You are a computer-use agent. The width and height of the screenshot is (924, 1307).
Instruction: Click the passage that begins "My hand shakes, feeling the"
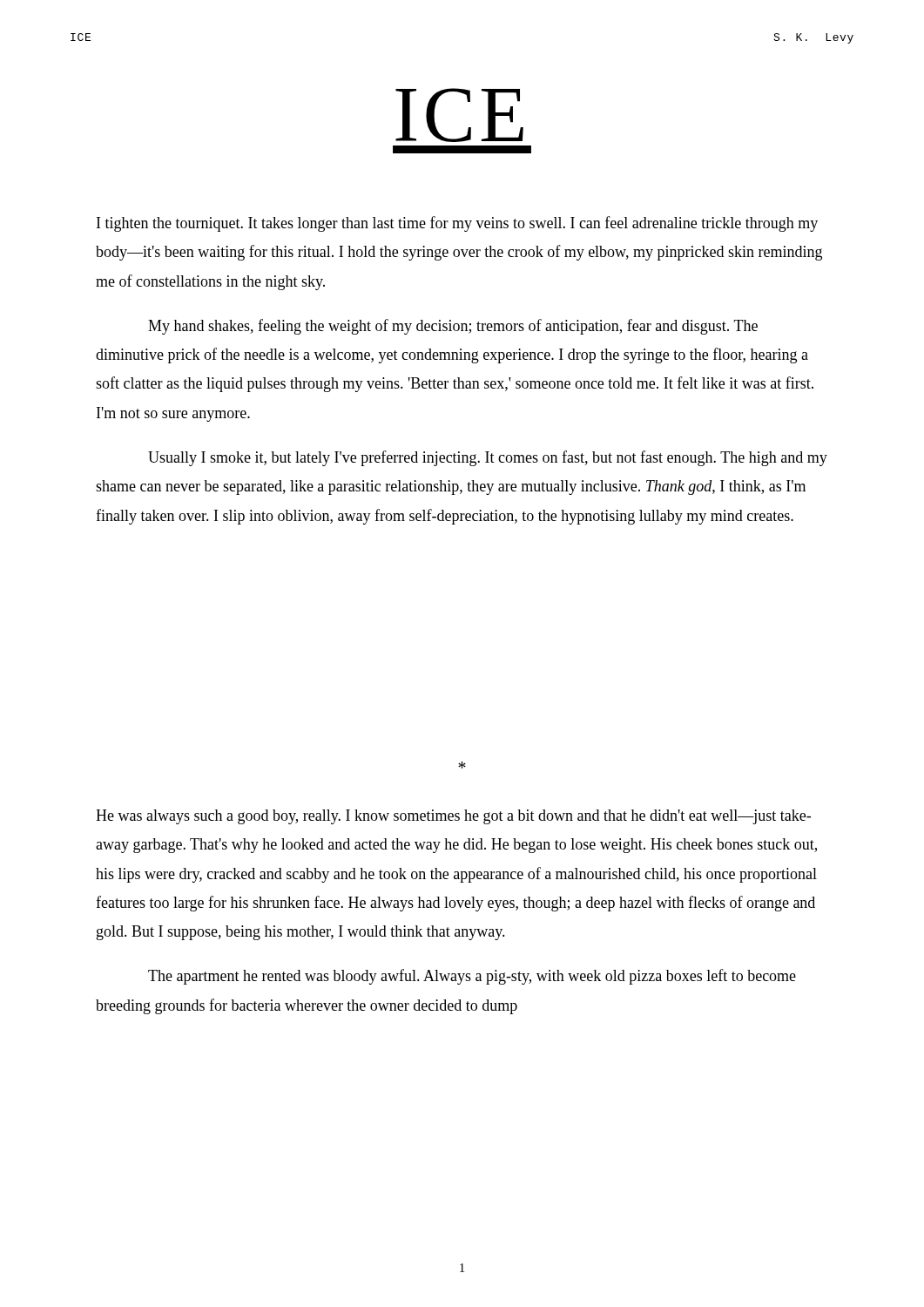coord(455,369)
